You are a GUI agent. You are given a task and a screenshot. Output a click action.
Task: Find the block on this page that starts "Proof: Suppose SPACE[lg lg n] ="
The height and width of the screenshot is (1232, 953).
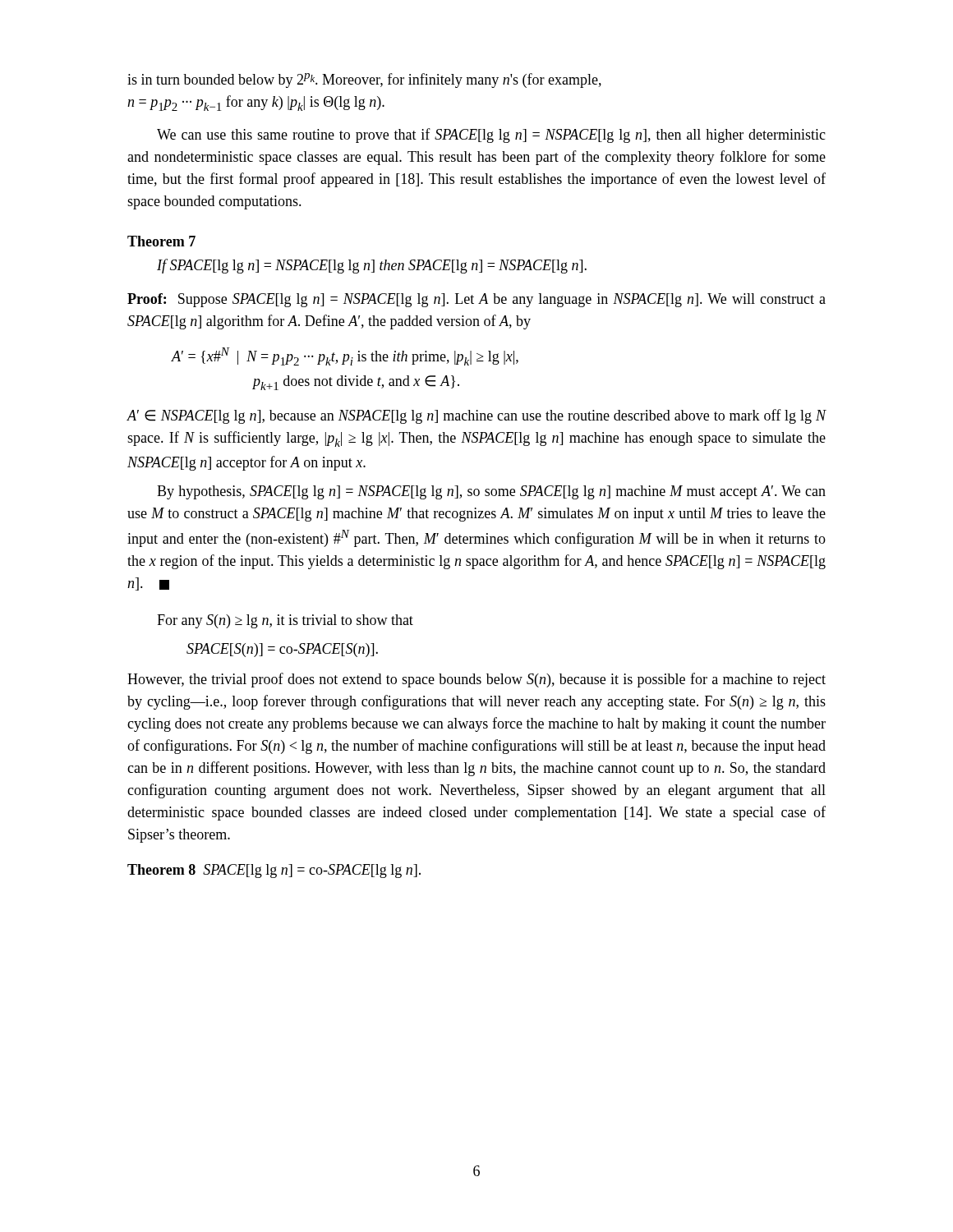click(x=476, y=310)
